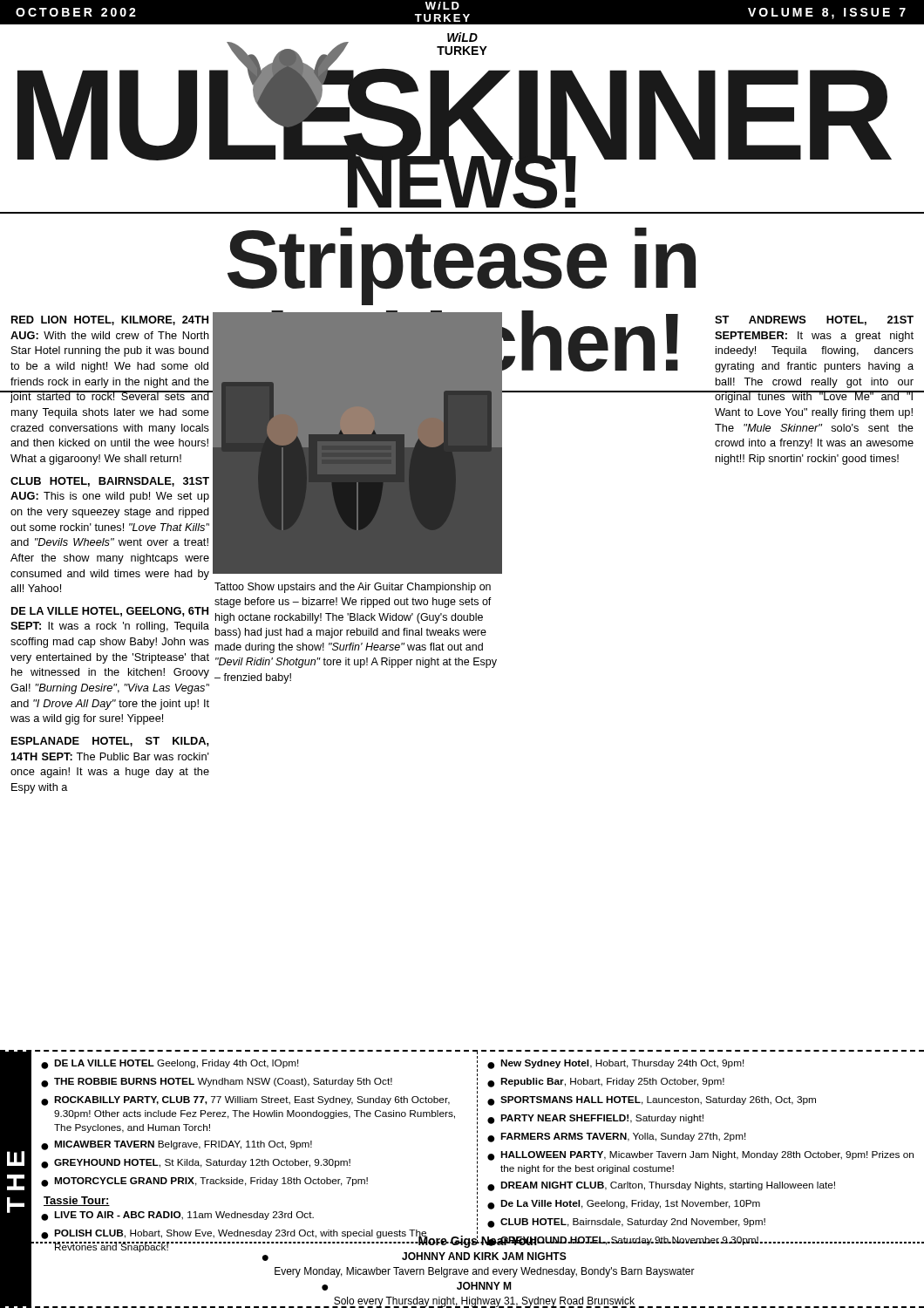Point to the block beginning "RED LION HOTEL, KILMORE, 24TH AUG: With the"

tap(110, 554)
